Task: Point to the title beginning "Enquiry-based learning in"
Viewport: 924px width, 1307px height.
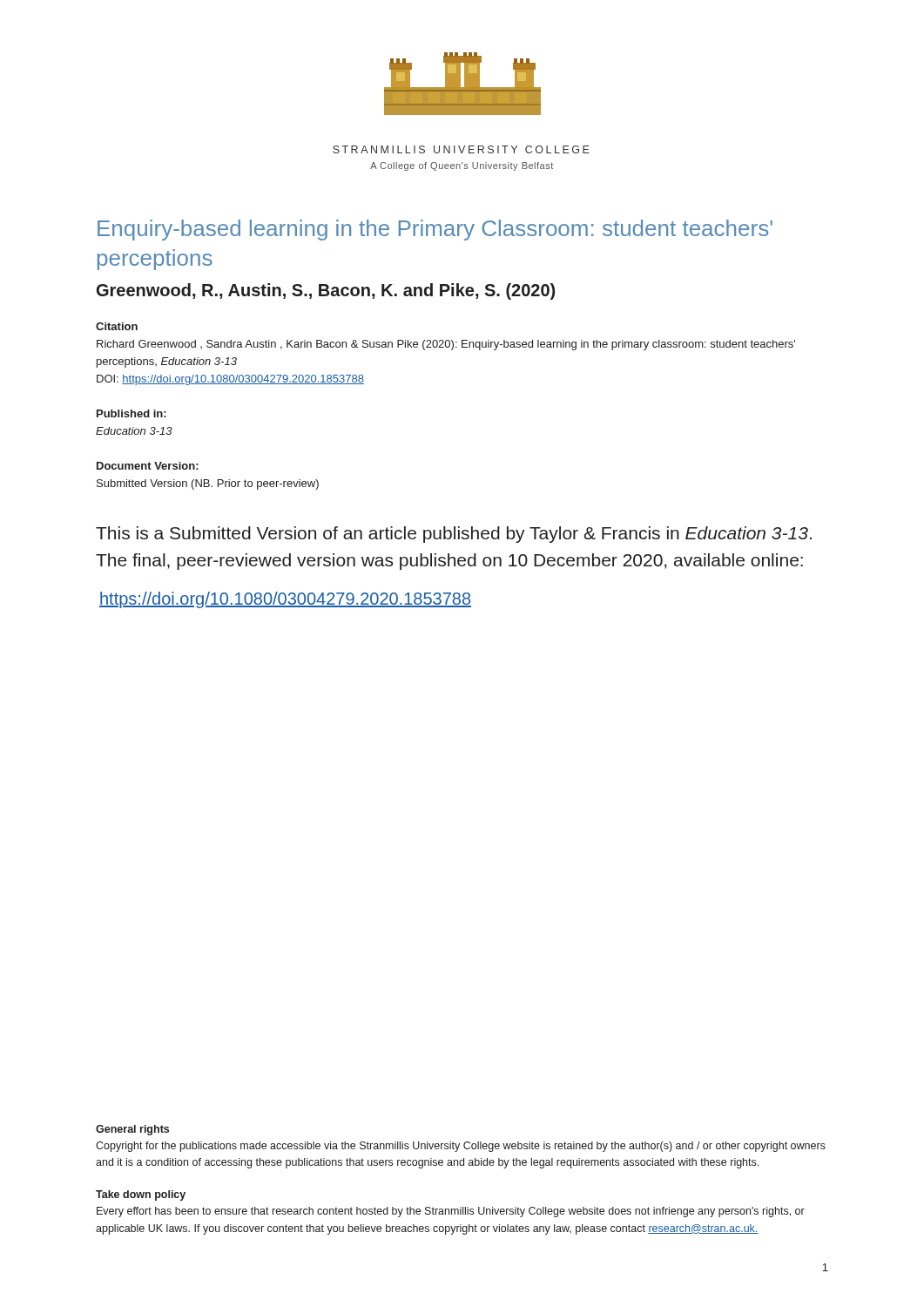Action: [435, 230]
